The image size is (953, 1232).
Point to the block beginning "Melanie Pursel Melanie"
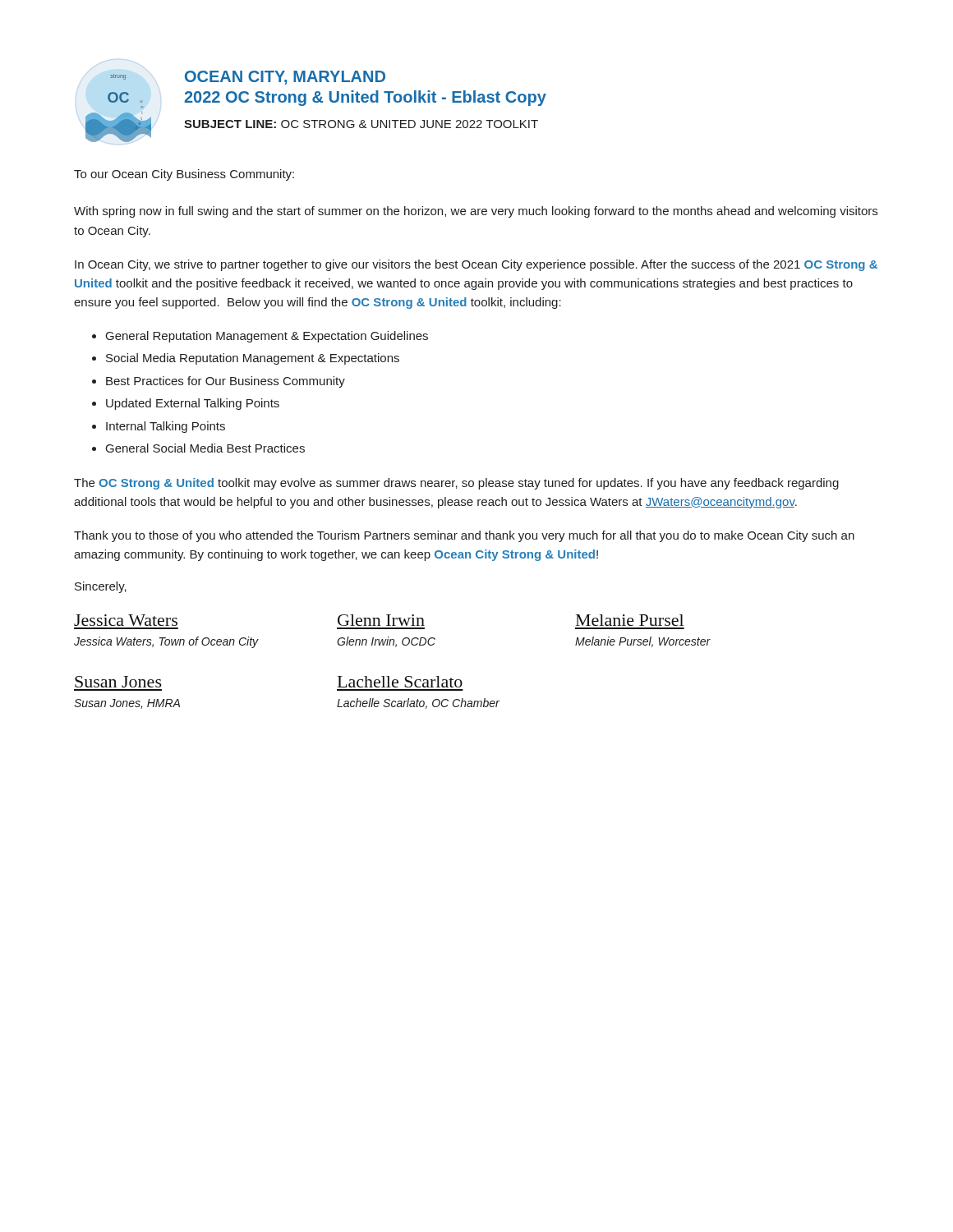coord(694,628)
